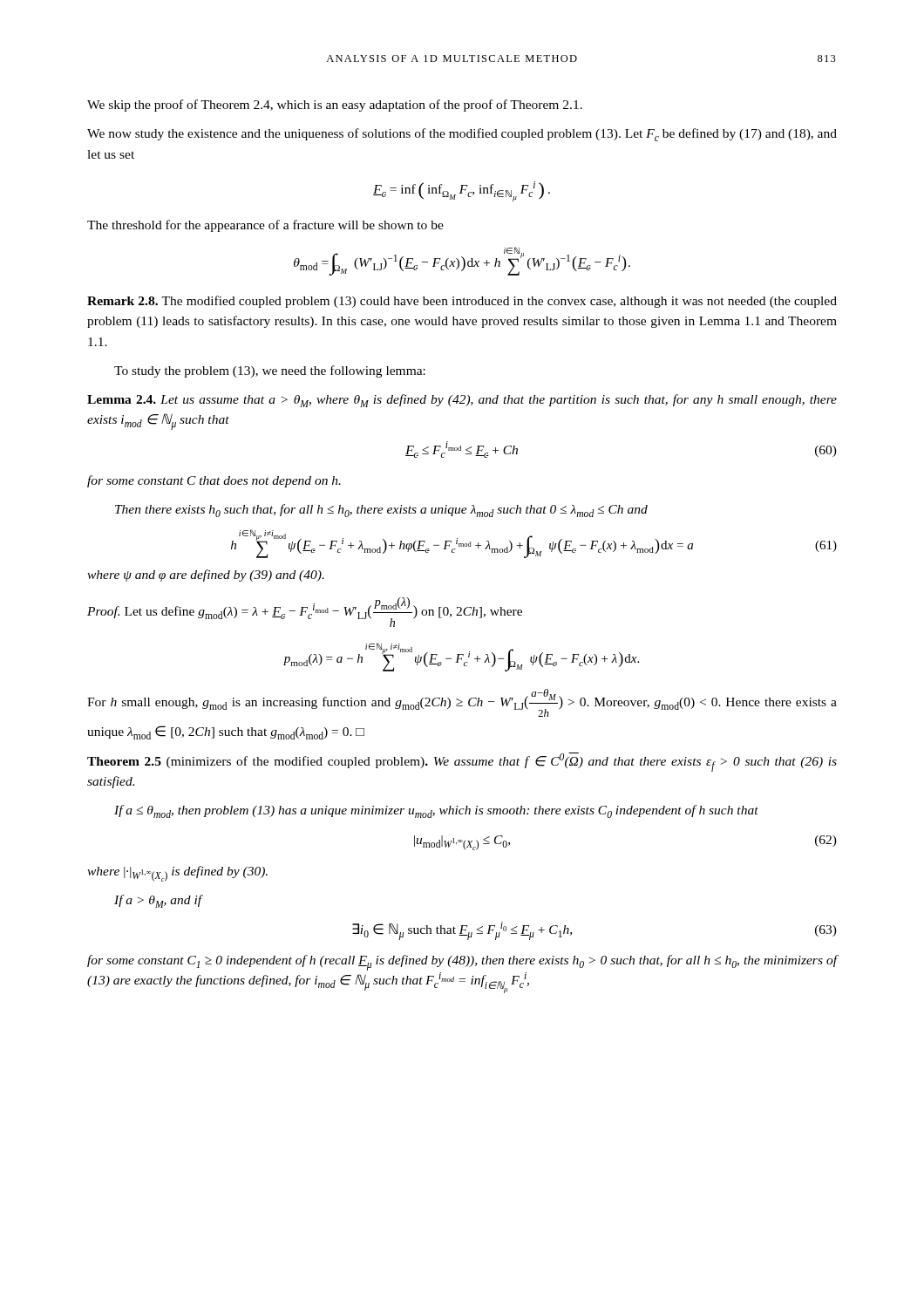Select the text block starting "For h small enough, gmod is"
Image resolution: width=924 pixels, height=1308 pixels.
tap(462, 713)
